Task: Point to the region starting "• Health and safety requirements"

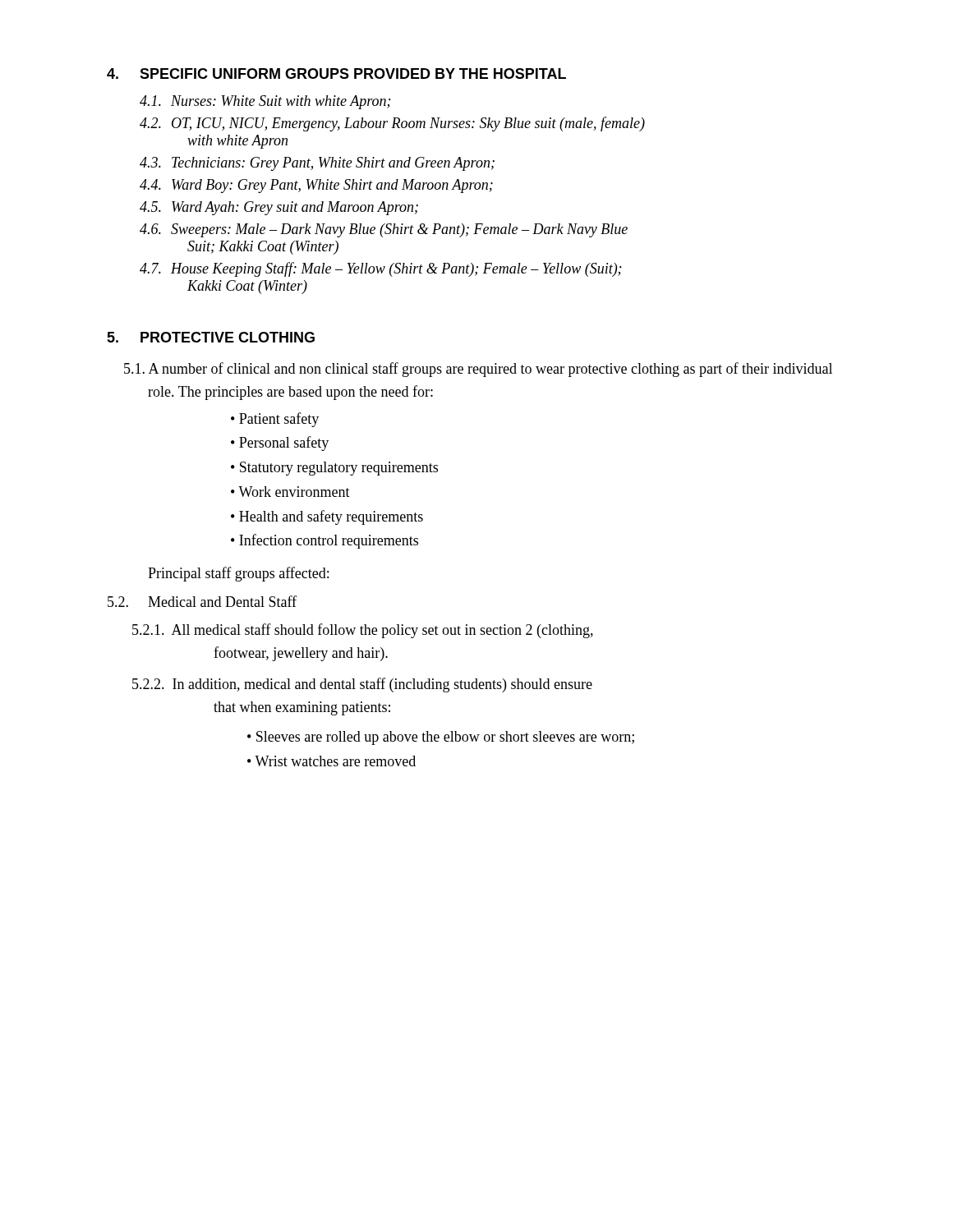Action: point(327,516)
